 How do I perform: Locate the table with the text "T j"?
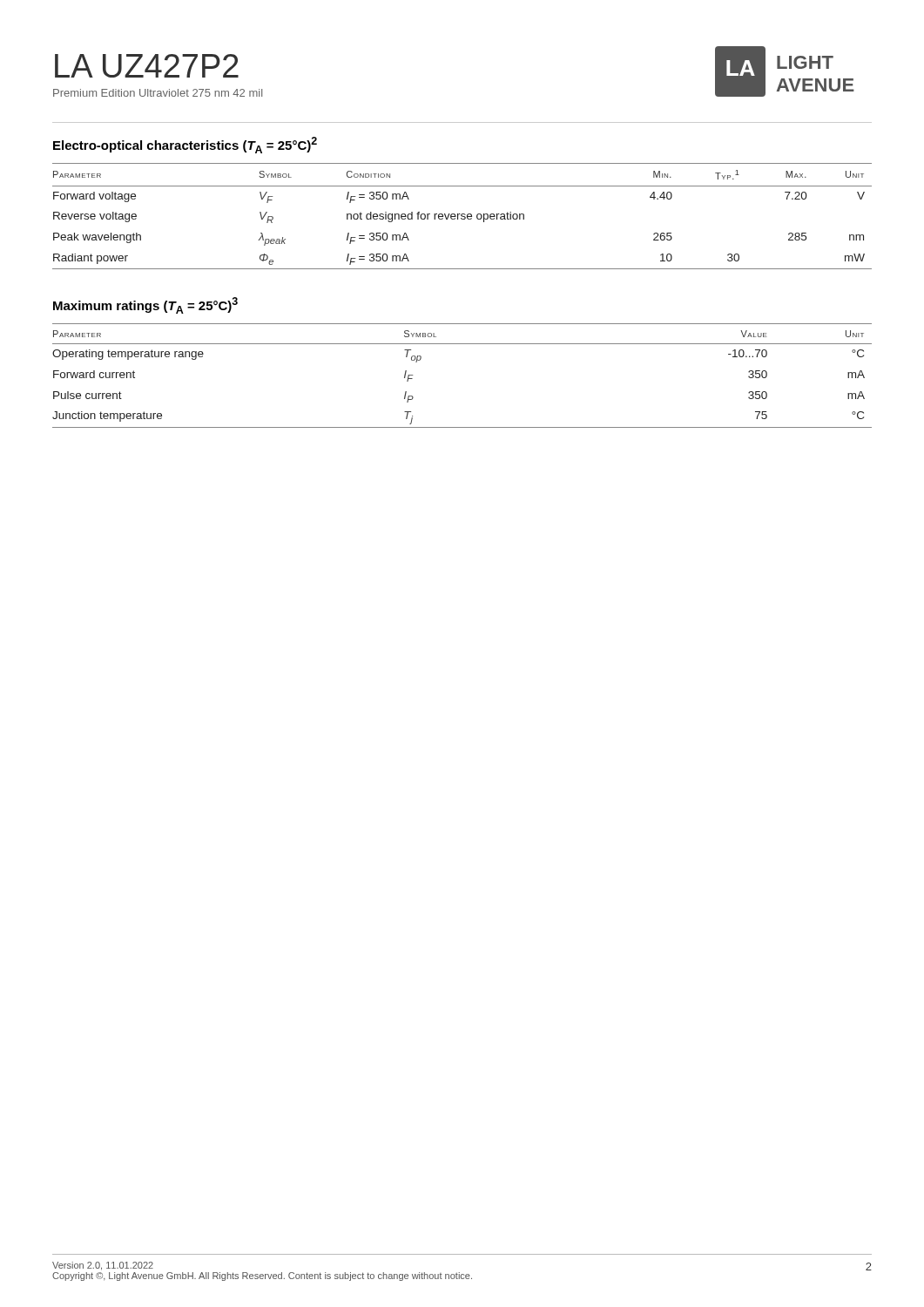462,376
